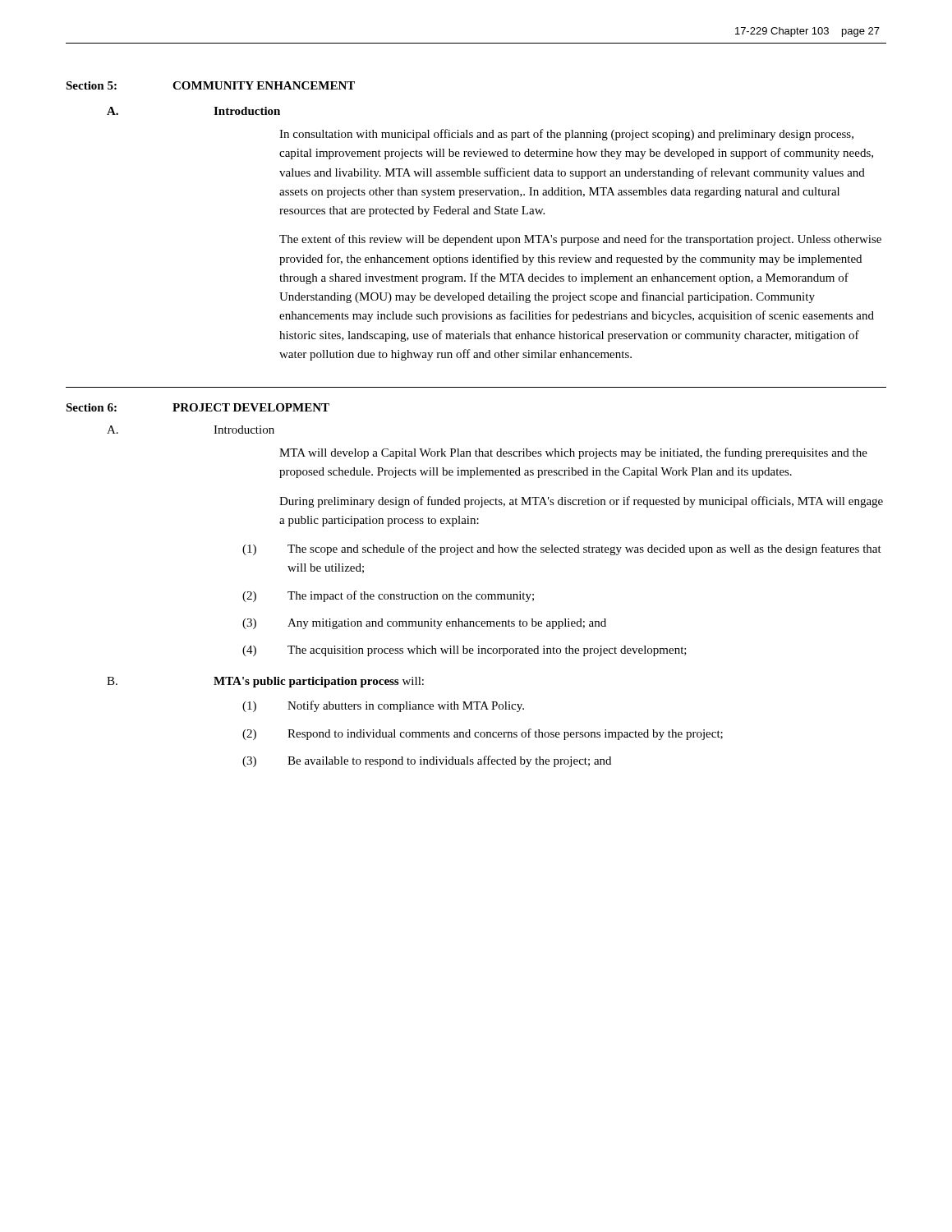
Task: Find the section header containing "B. MTA's public participation process will:"
Action: coord(245,681)
